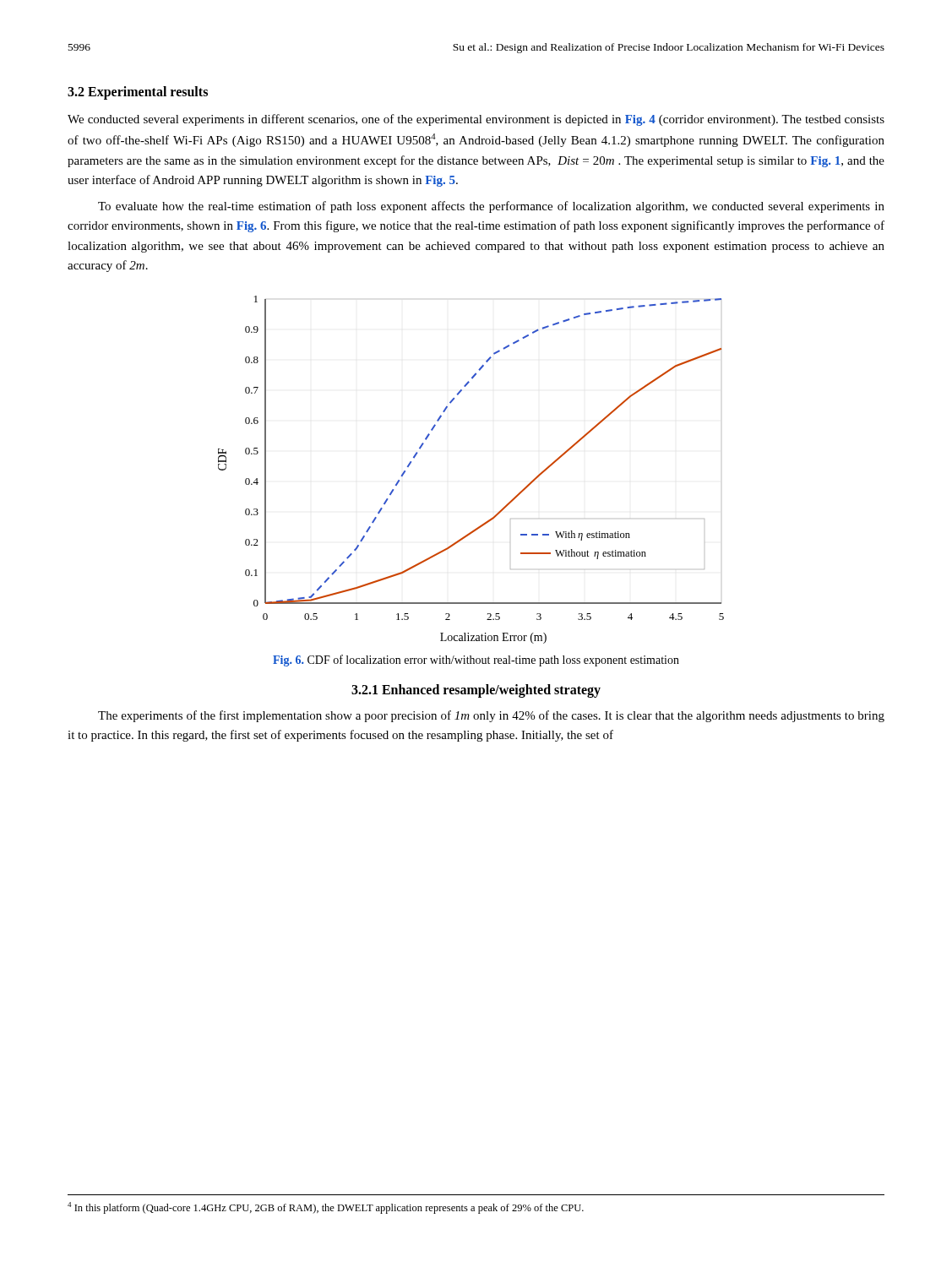Locate the block of text that opens with "4 In this platform"
The image size is (952, 1267).
click(x=476, y=1208)
